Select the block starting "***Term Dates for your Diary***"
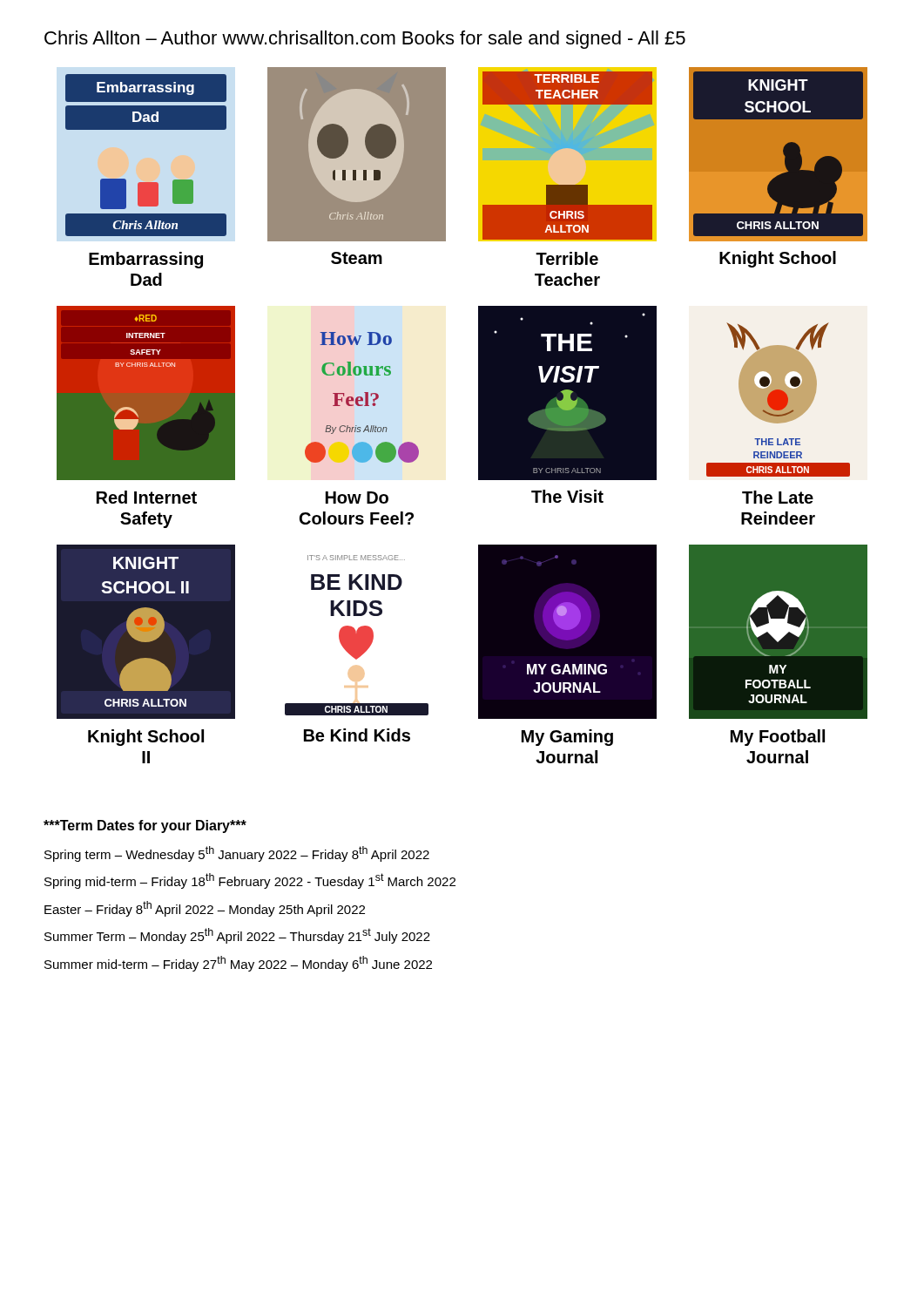 click(x=145, y=825)
